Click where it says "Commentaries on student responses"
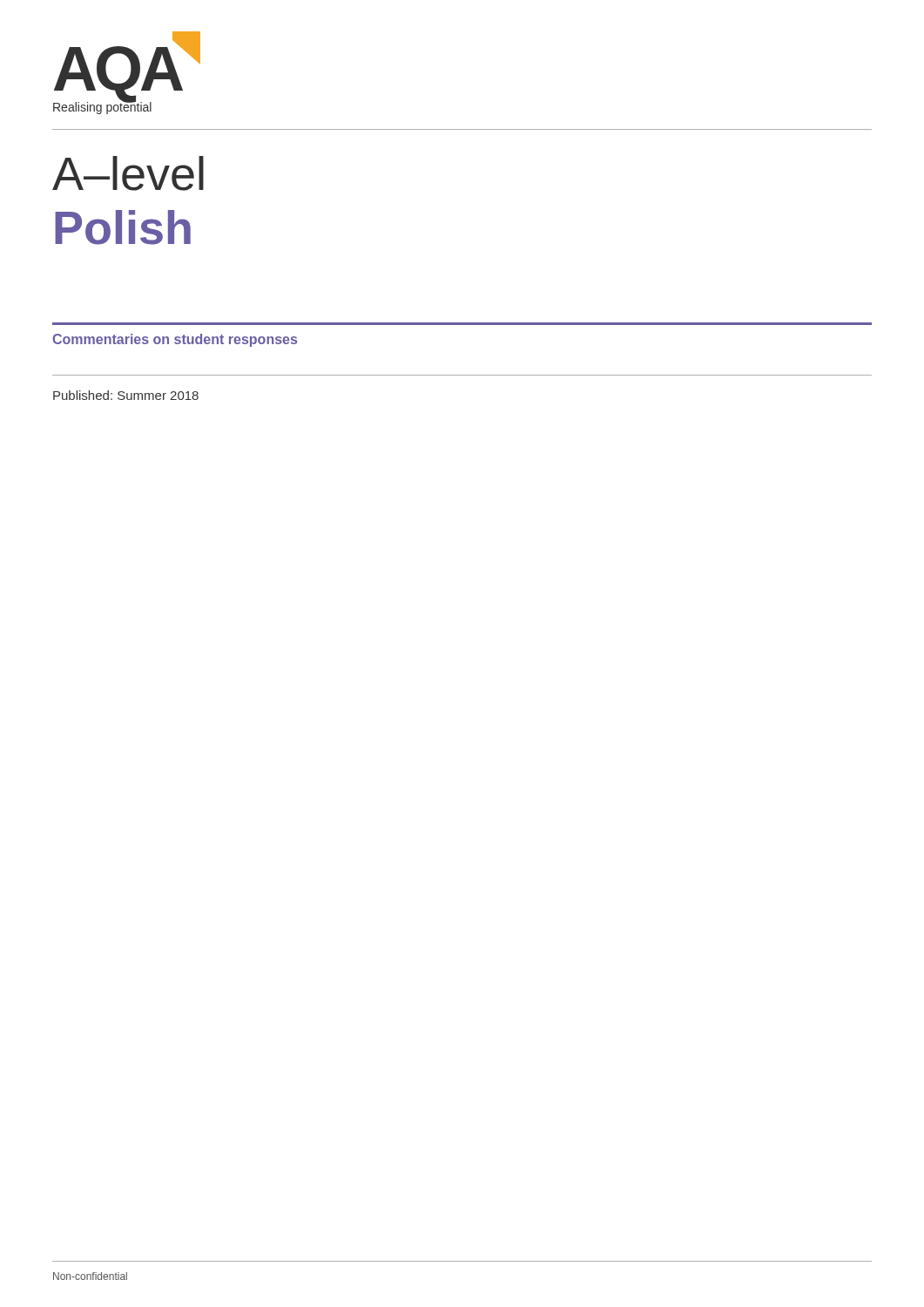Image resolution: width=924 pixels, height=1307 pixels. pyautogui.click(x=175, y=340)
